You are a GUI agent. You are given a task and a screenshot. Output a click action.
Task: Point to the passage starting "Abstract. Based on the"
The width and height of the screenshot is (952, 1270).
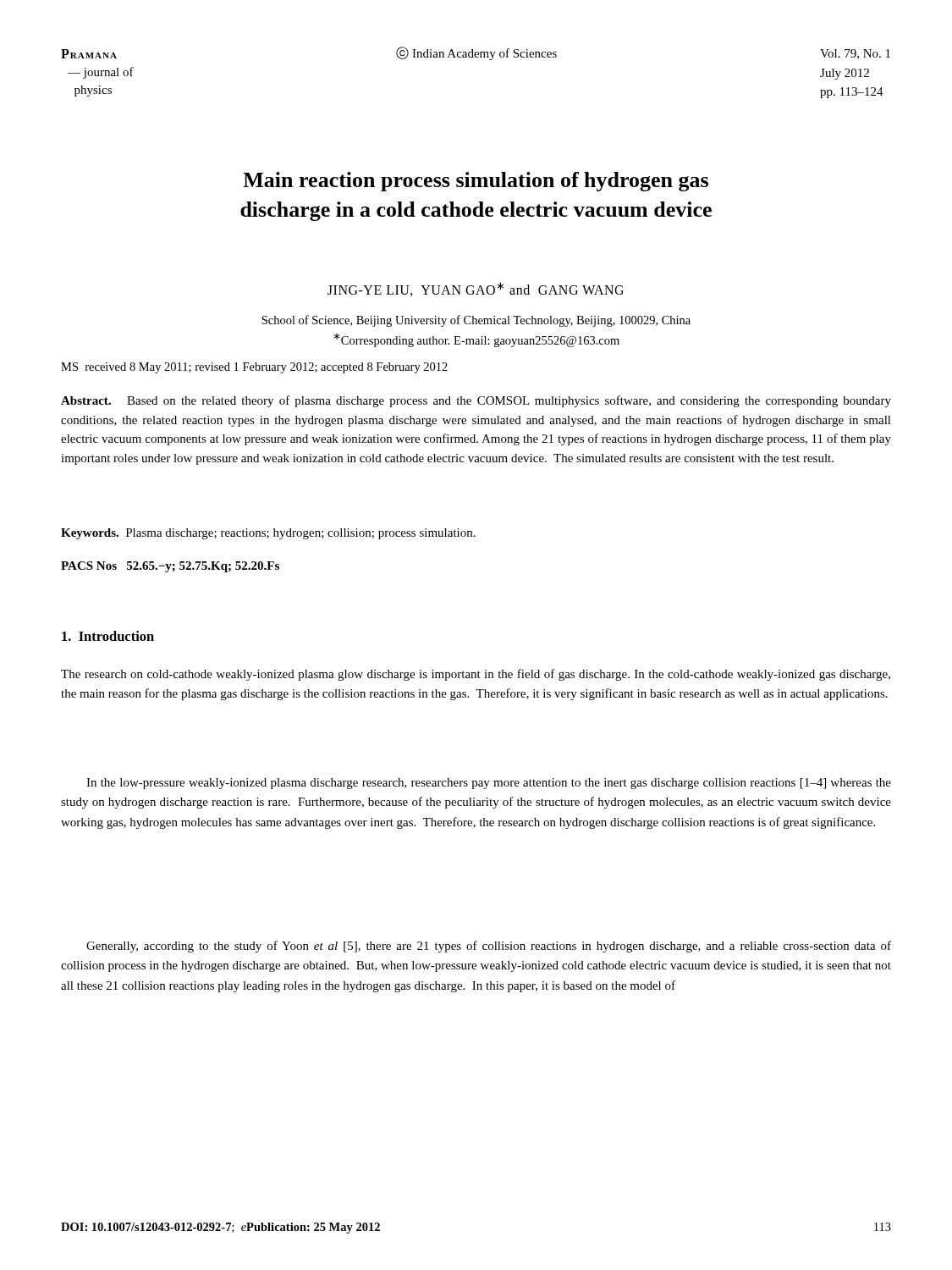click(x=476, y=429)
